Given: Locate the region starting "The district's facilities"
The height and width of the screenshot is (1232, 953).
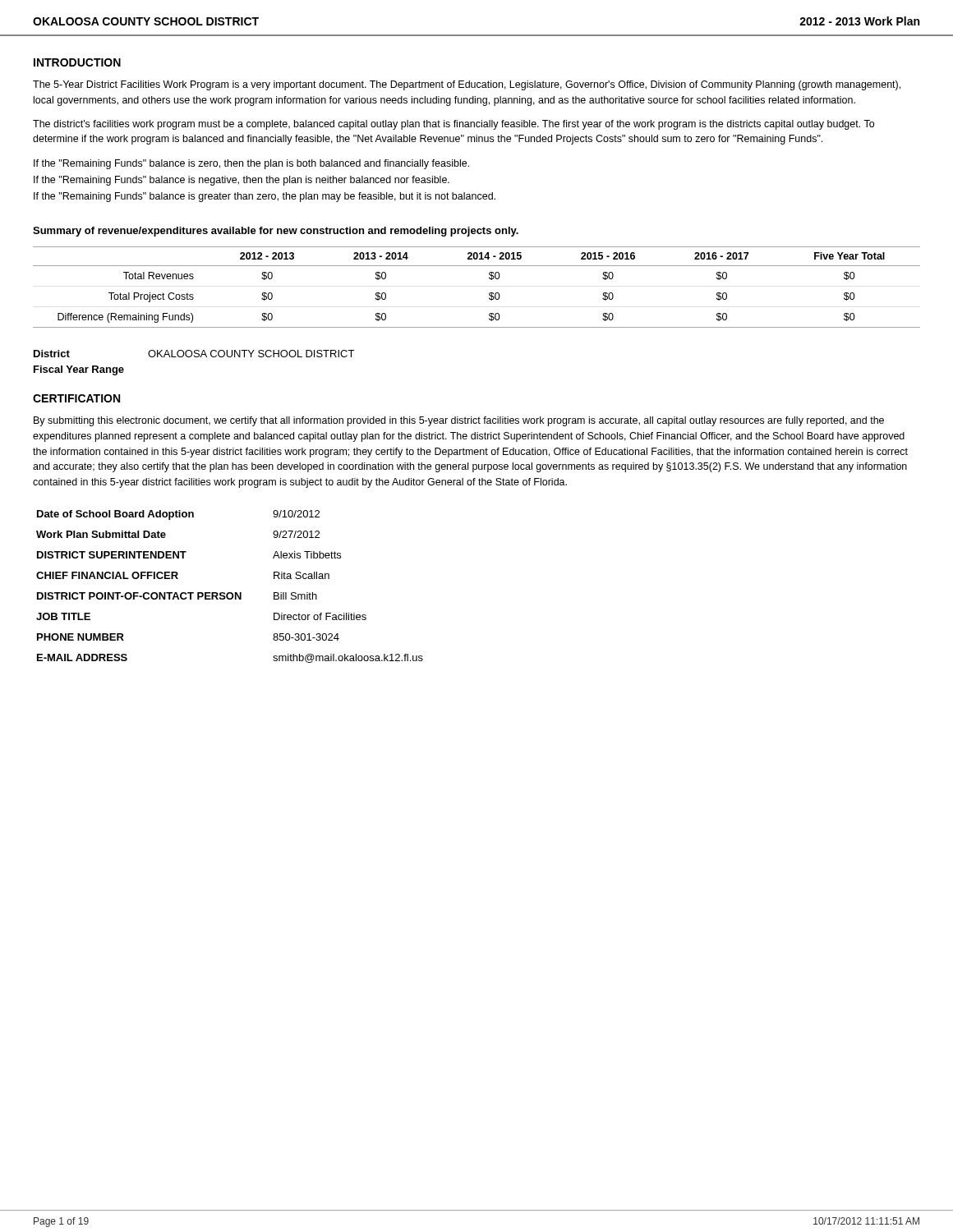Looking at the screenshot, I should (x=454, y=131).
